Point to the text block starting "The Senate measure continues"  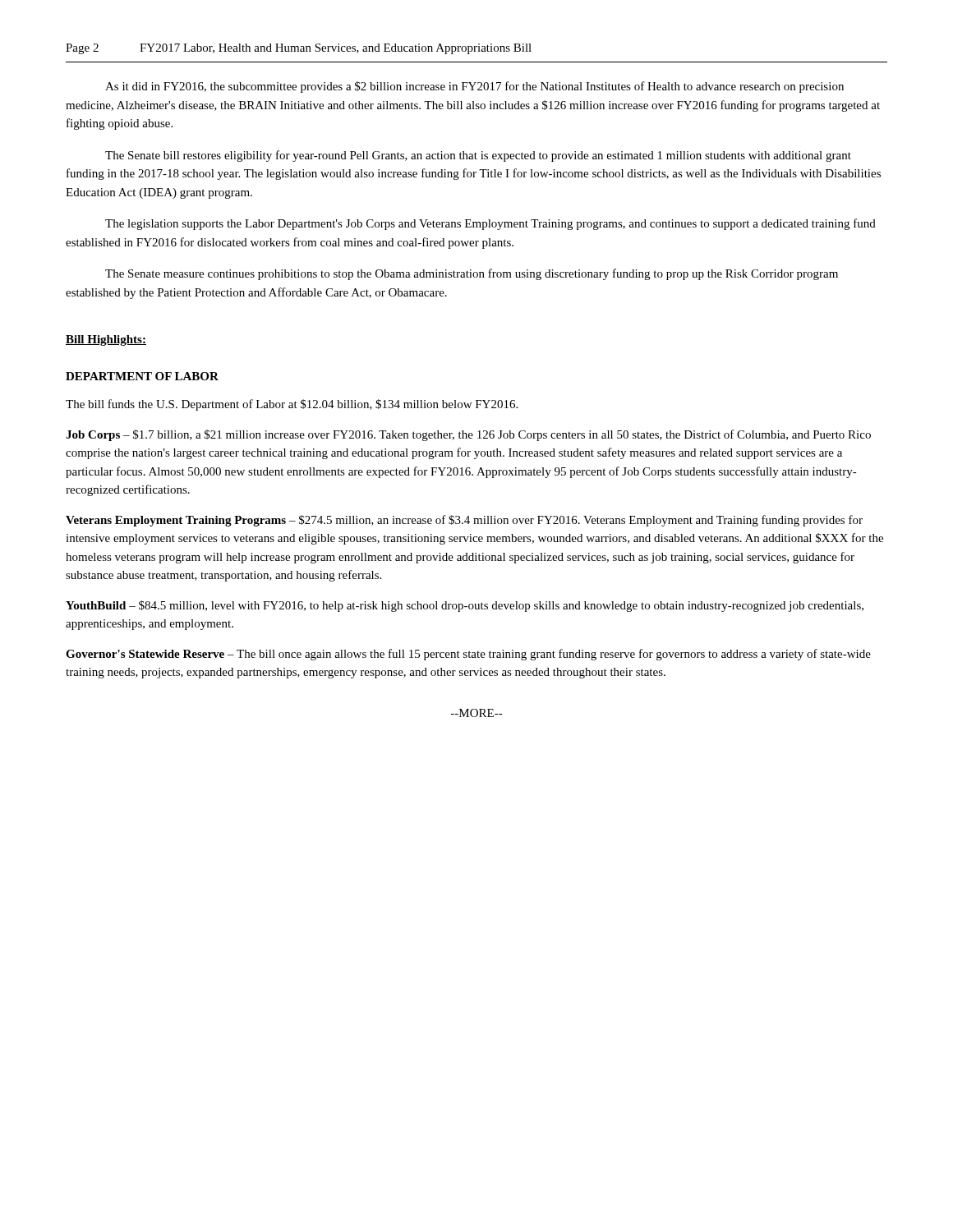(x=452, y=283)
